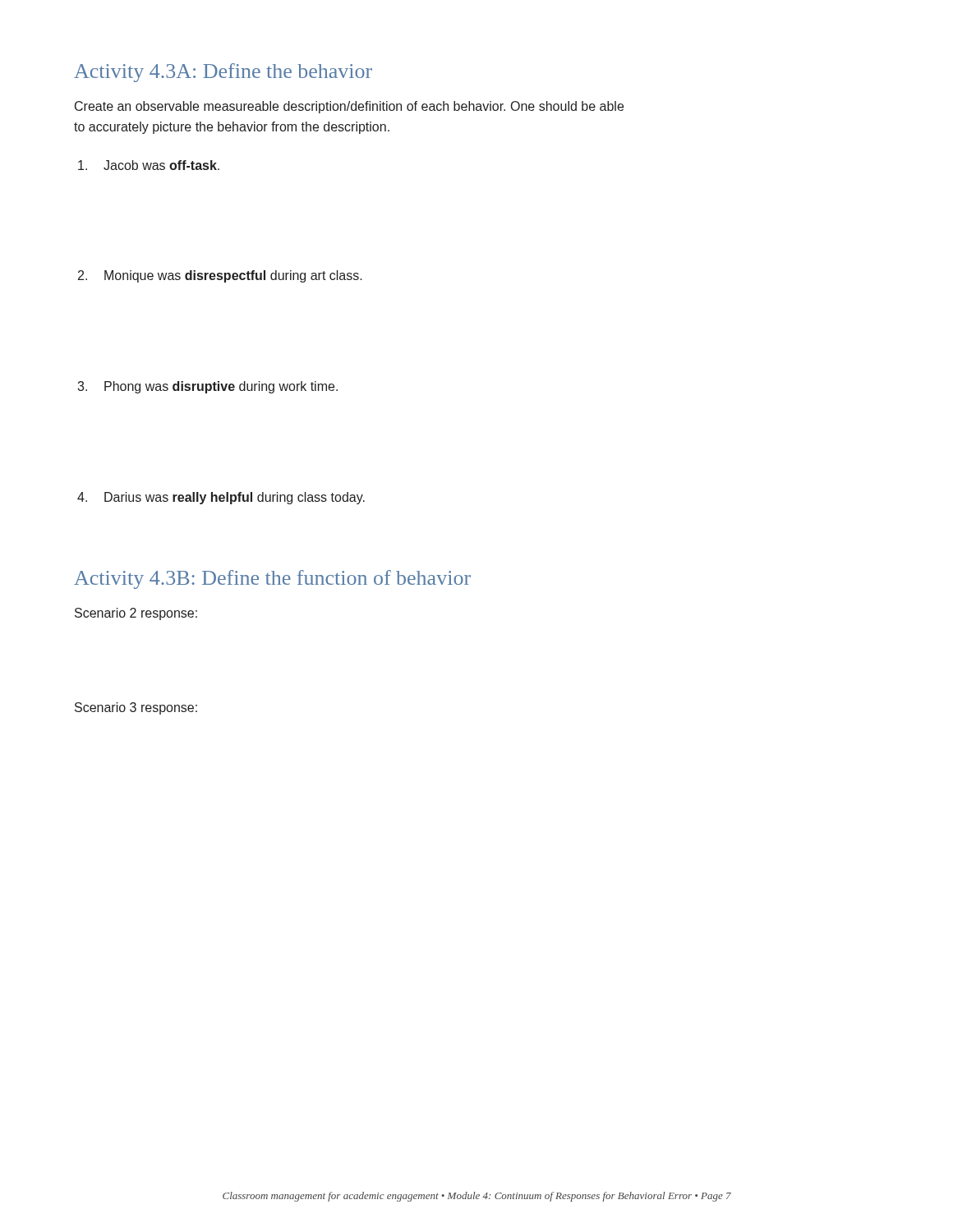The height and width of the screenshot is (1232, 953).
Task: Locate the list item that says "4. Darius was really"
Action: coord(221,498)
